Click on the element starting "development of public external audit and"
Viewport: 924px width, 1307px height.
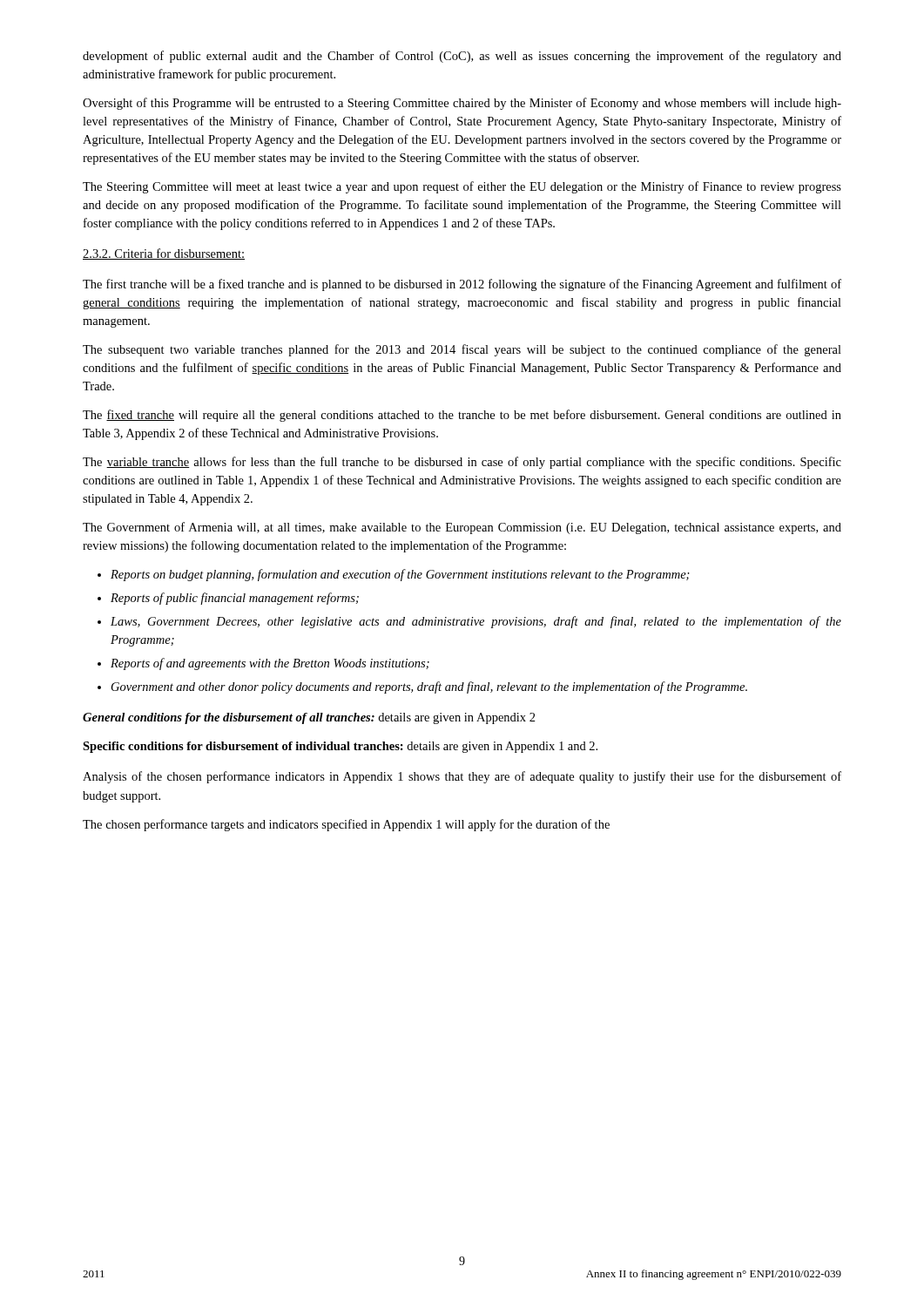(x=462, y=65)
